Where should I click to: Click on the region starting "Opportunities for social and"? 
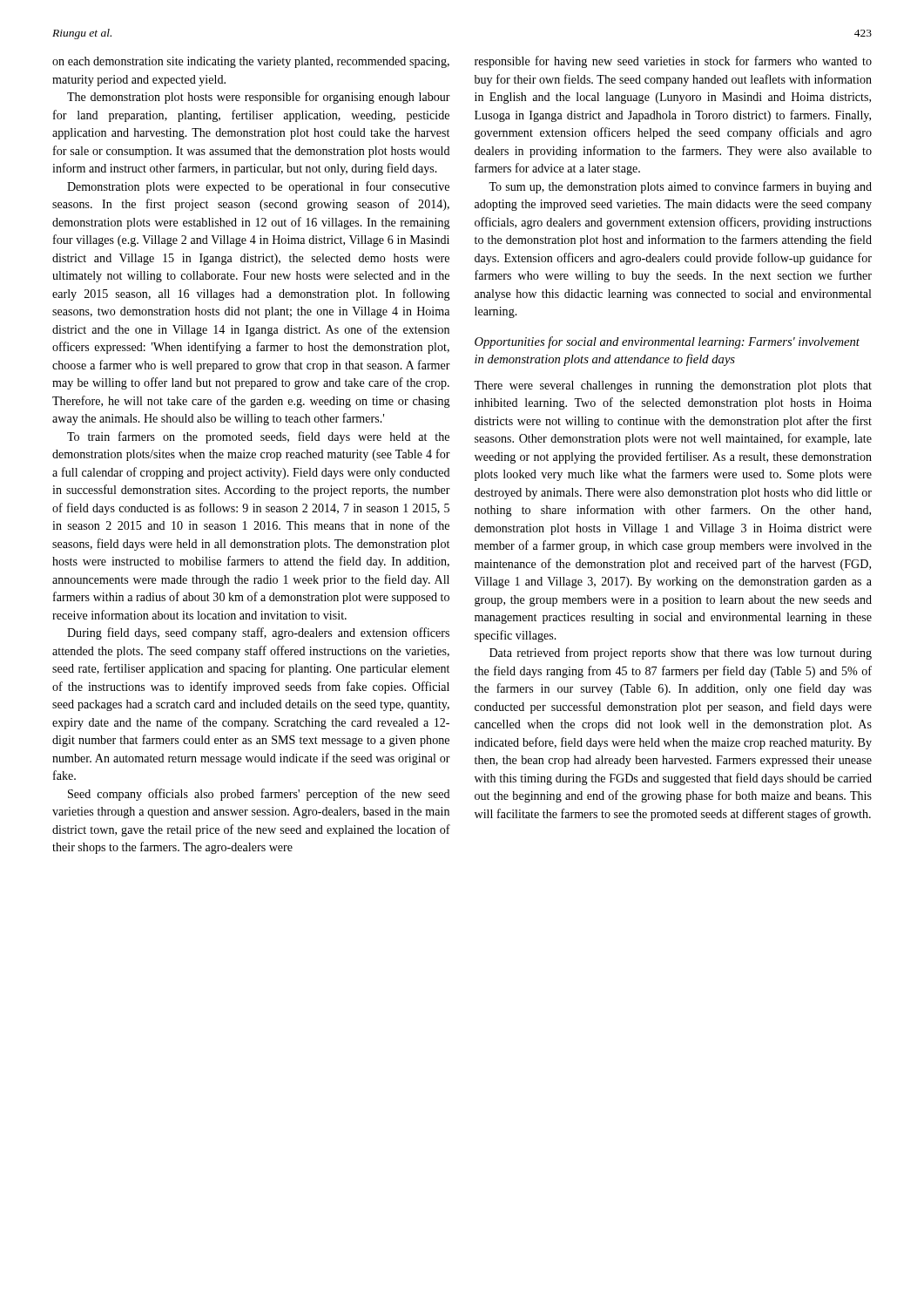pos(667,350)
